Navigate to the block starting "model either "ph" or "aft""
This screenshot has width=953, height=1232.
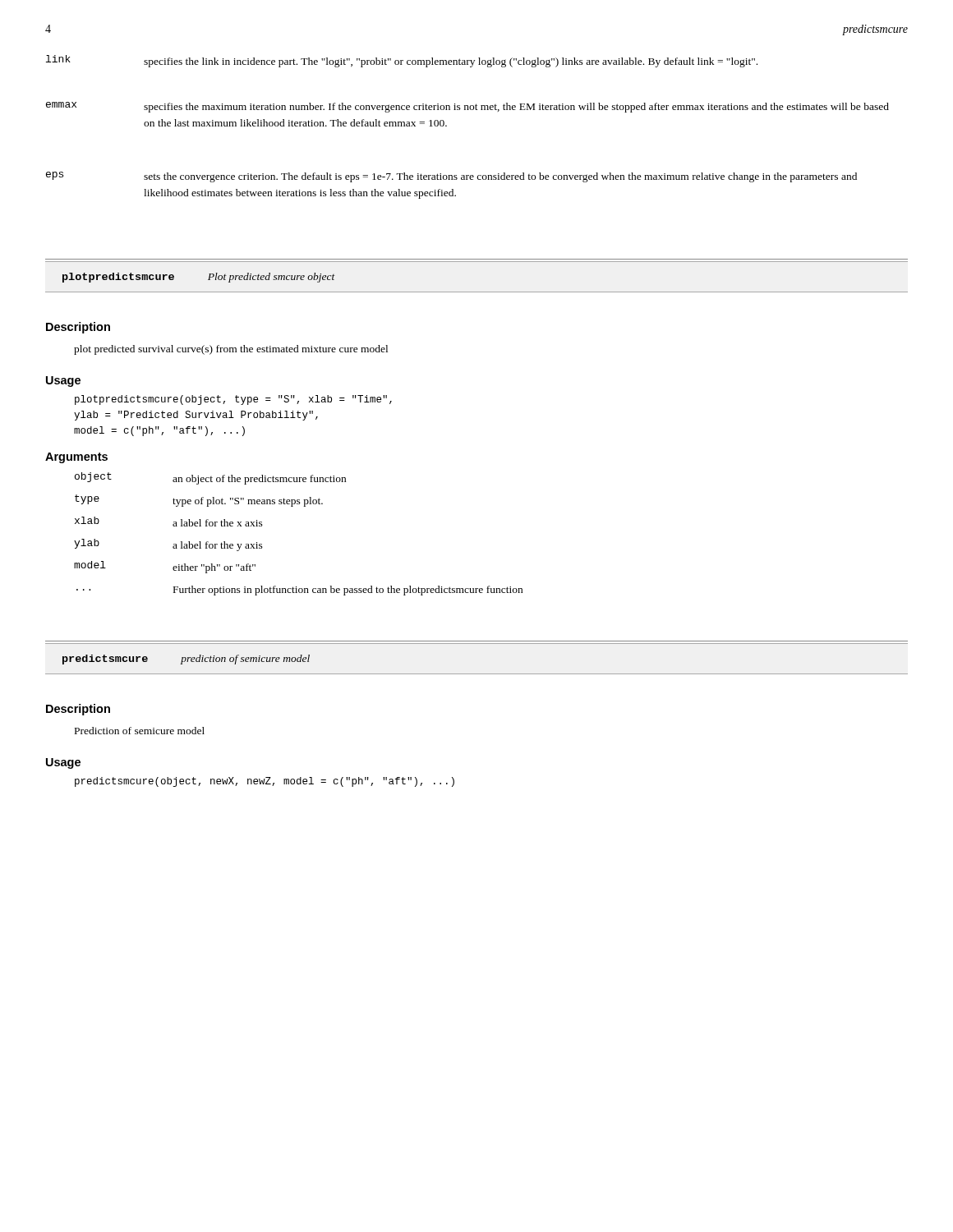[x=89, y=568]
